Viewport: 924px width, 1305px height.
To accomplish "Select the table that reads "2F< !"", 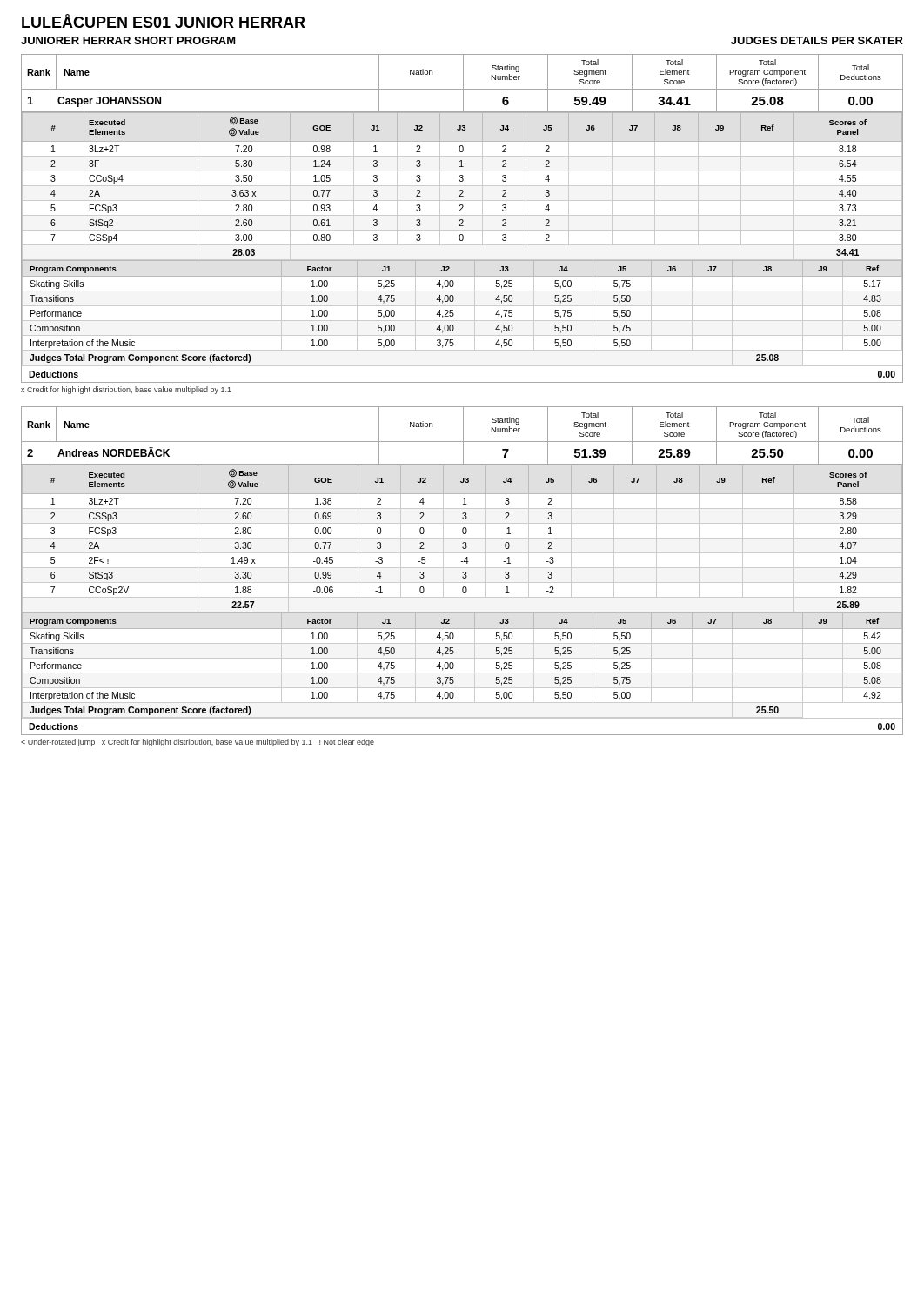I will pos(462,539).
